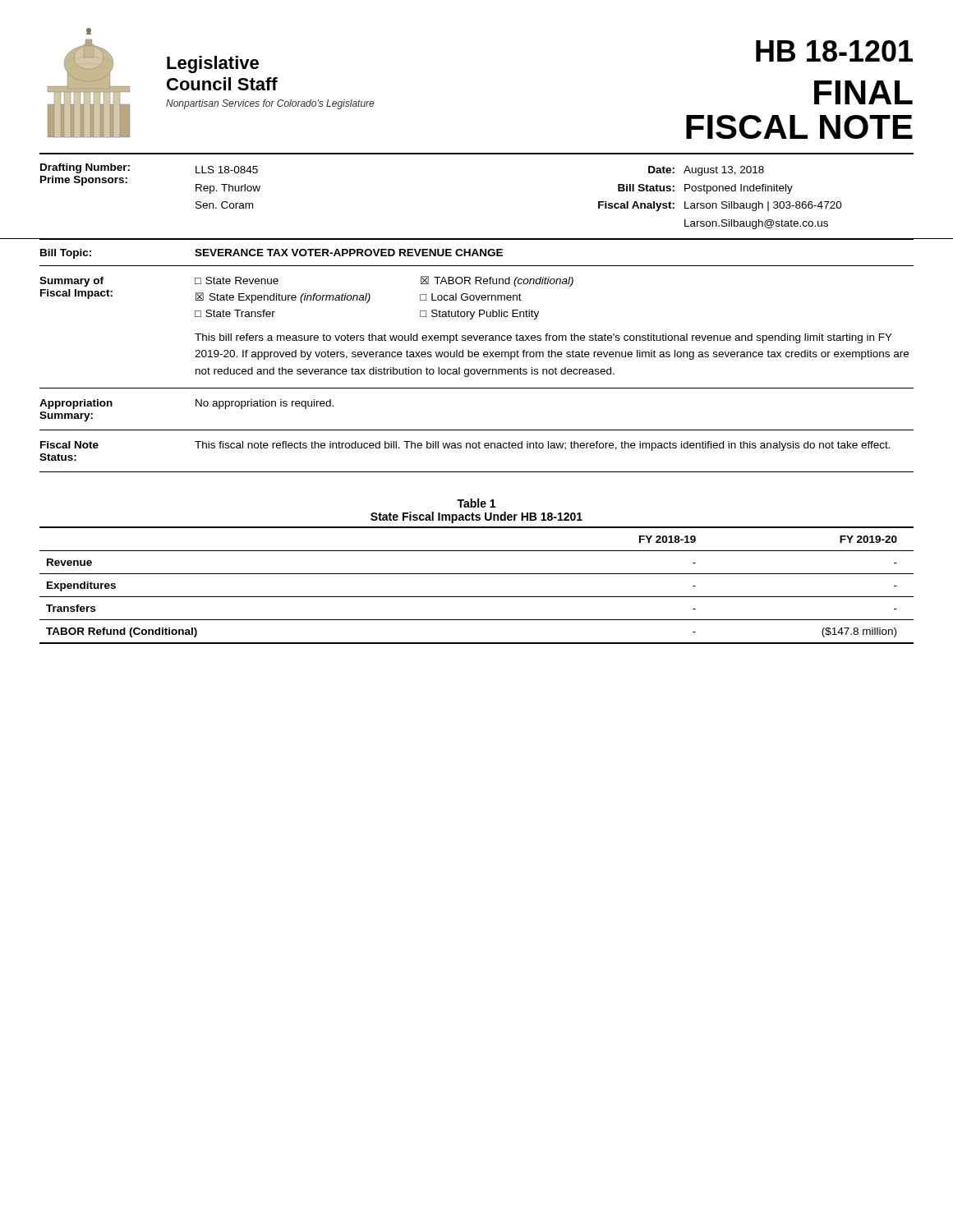This screenshot has height=1232, width=953.
Task: Find the table that mentions "TABOR Refund (Conditional)"
Action: (x=476, y=585)
